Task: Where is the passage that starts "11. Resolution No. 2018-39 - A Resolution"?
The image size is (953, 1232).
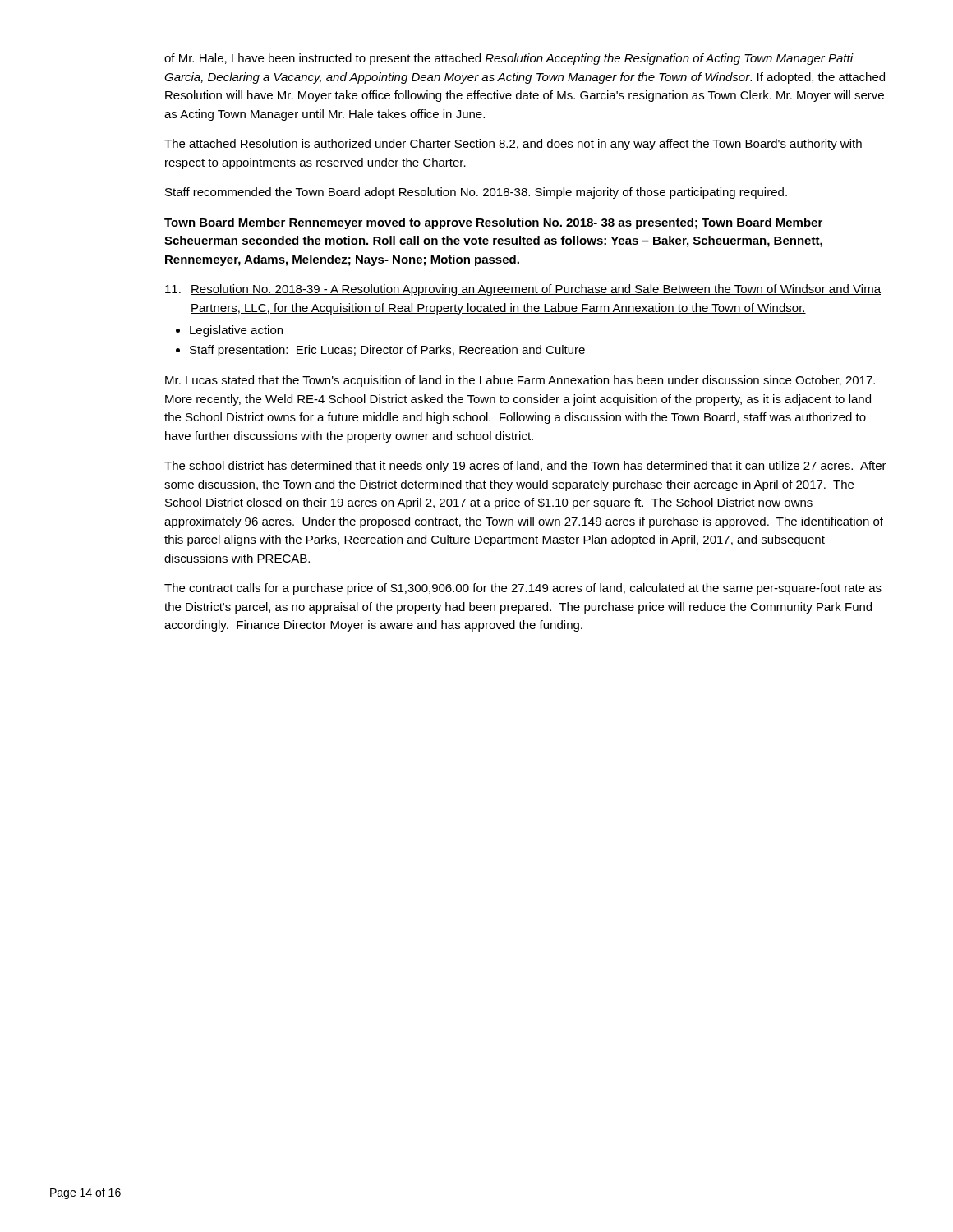Action: click(526, 320)
